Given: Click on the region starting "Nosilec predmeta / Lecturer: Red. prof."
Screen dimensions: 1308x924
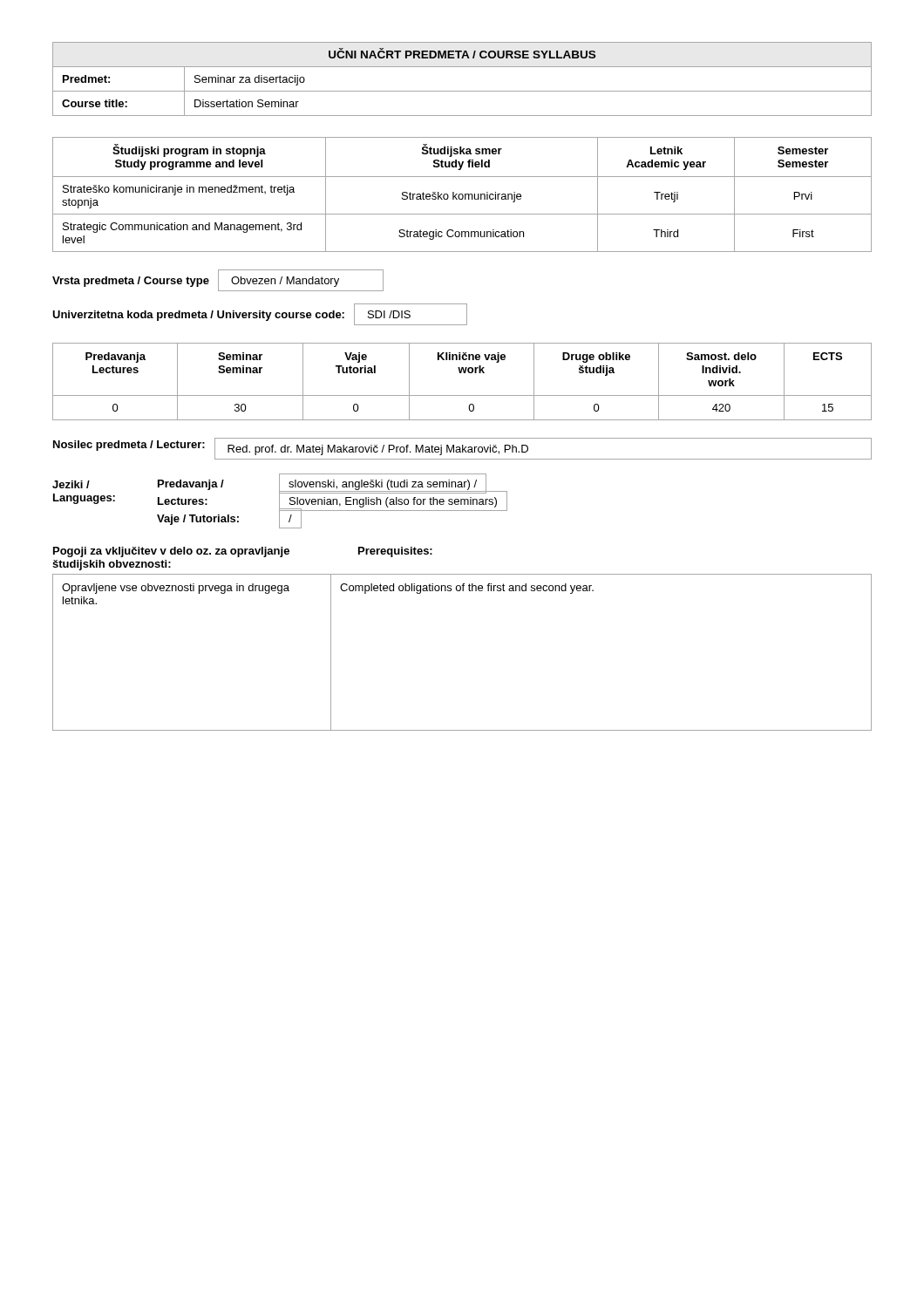Looking at the screenshot, I should tap(462, 449).
